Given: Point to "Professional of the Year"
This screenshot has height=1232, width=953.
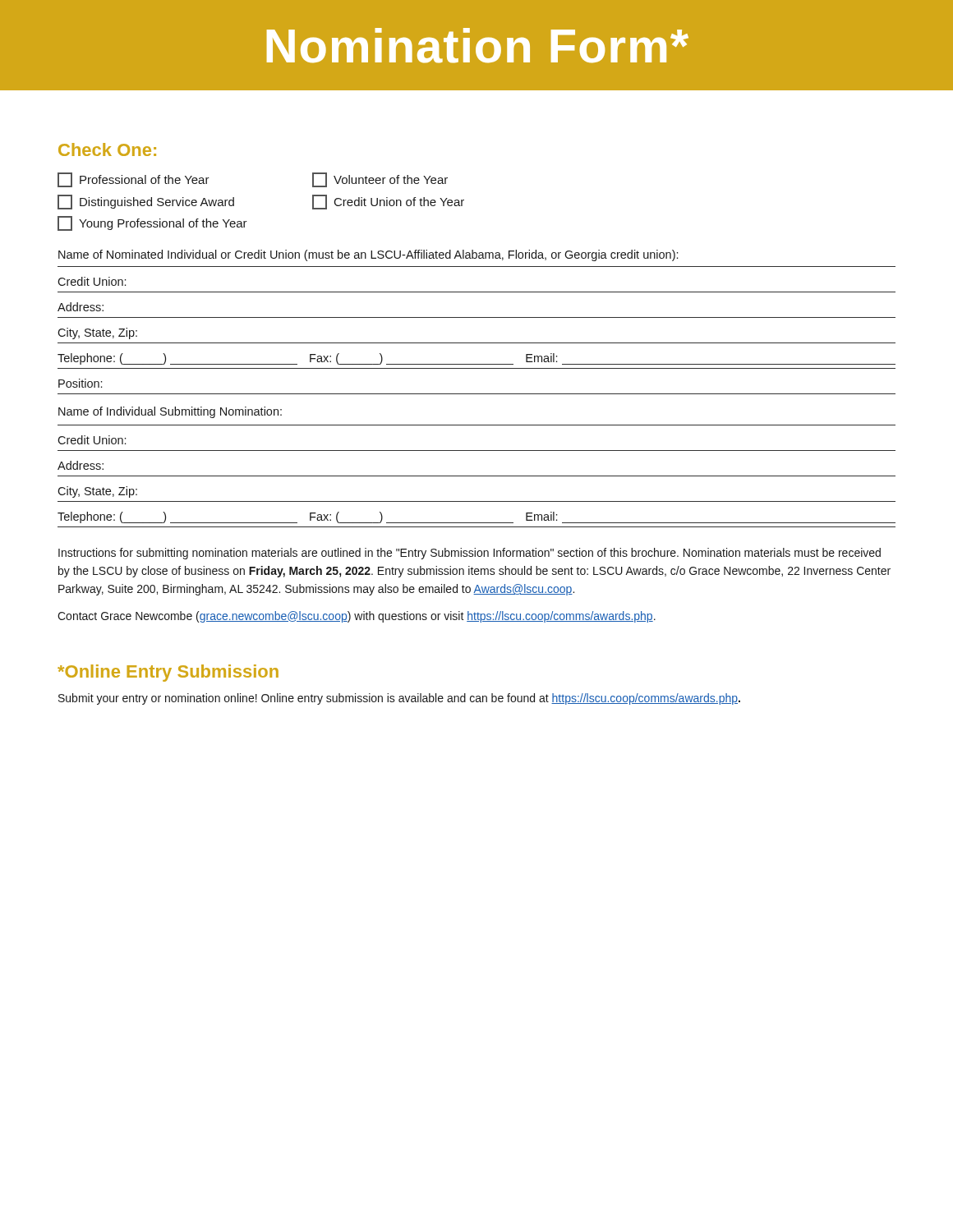Looking at the screenshot, I should point(133,180).
